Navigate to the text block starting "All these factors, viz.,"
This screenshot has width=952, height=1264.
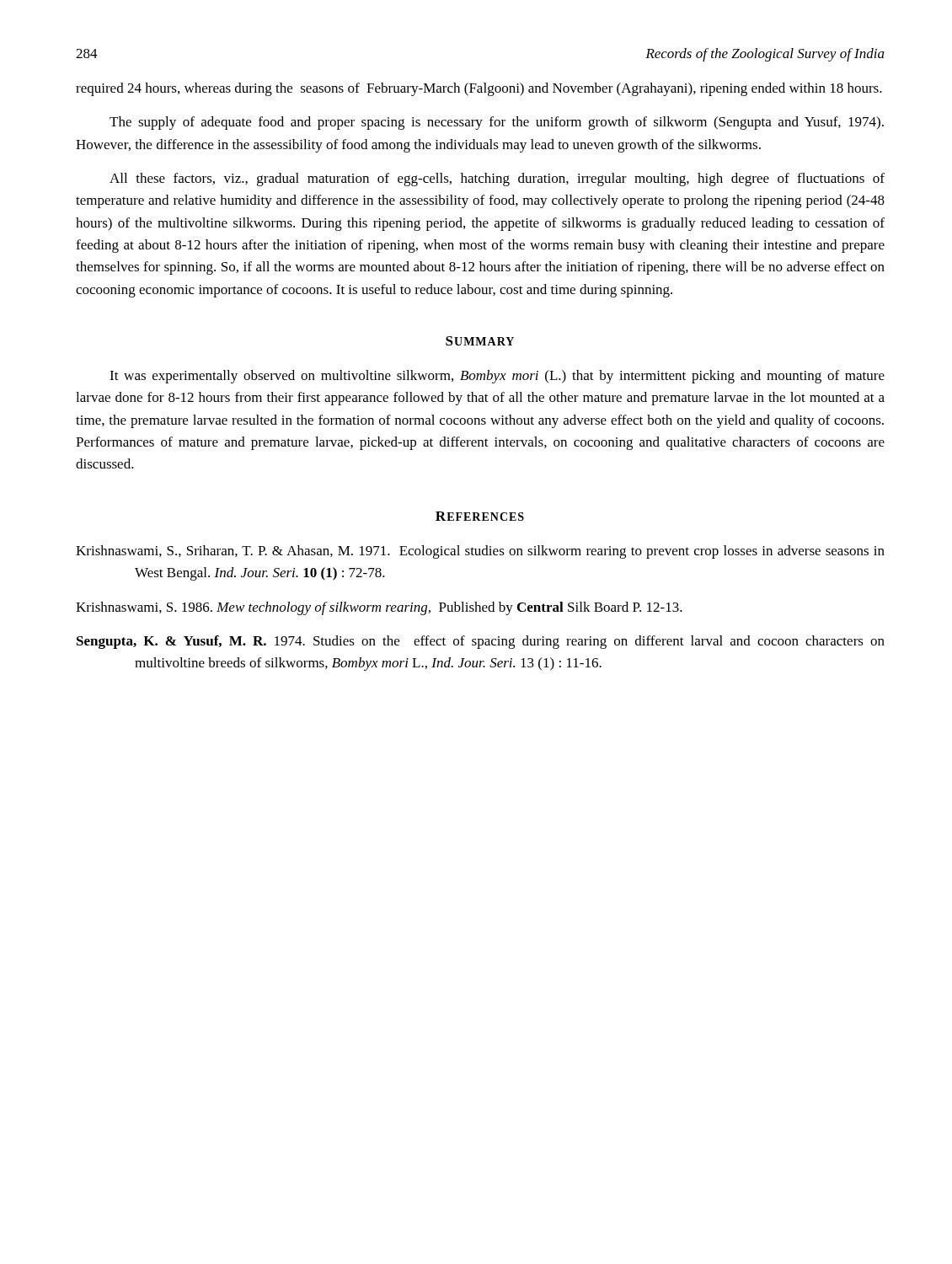pos(480,234)
